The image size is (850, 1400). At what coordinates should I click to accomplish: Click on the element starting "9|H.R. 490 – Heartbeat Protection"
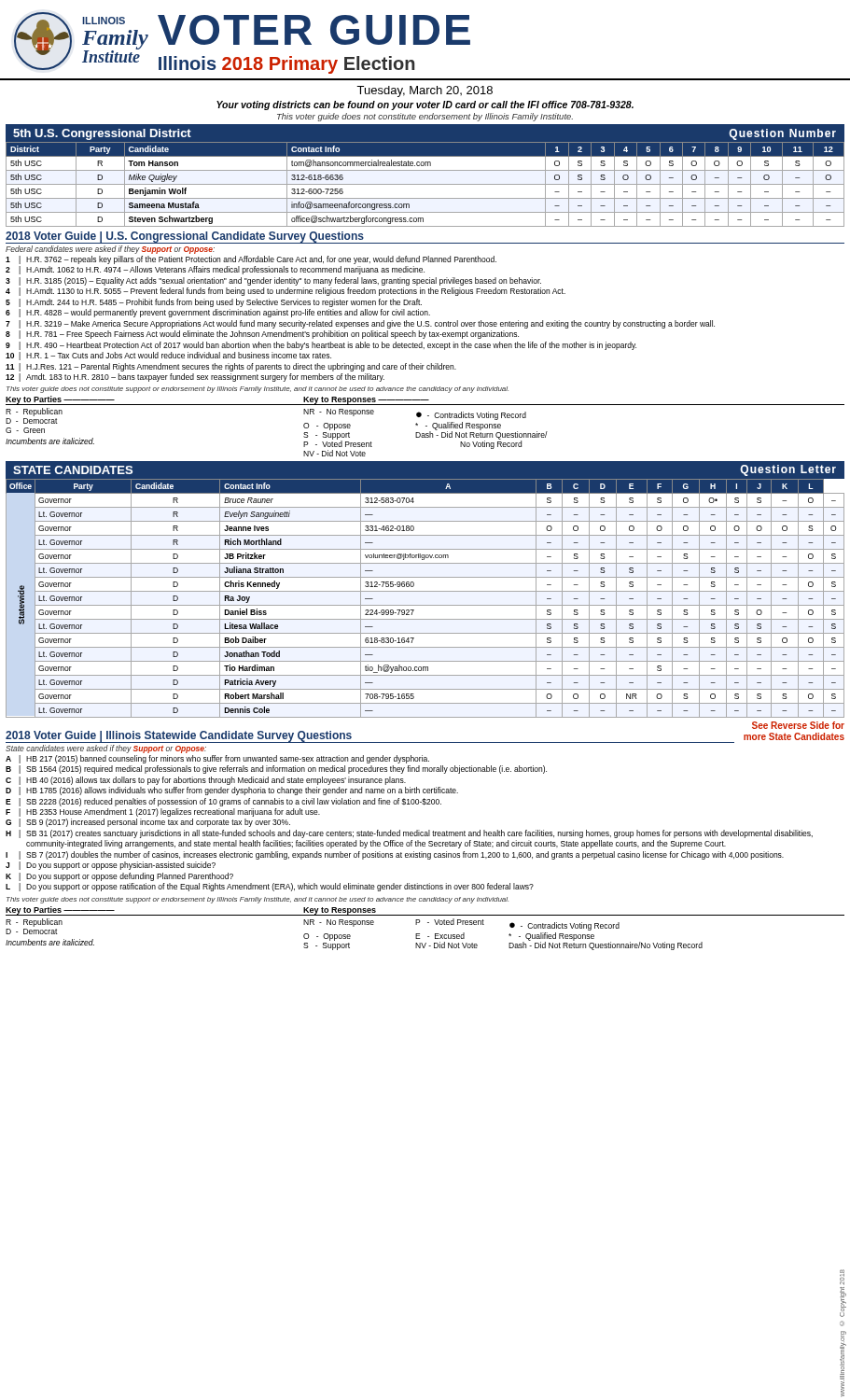(321, 346)
